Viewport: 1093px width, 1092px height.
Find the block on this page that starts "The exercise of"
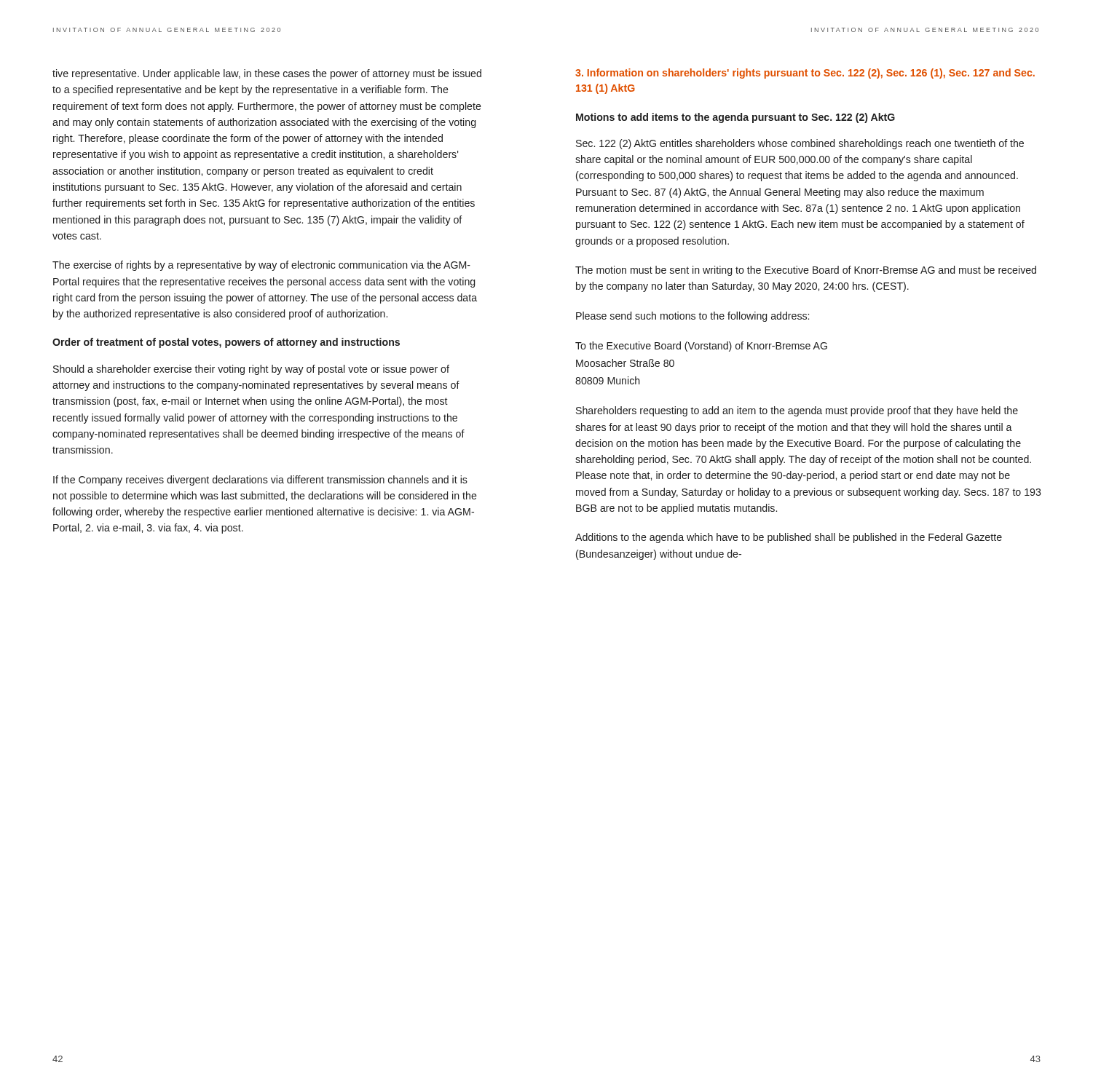coord(265,290)
